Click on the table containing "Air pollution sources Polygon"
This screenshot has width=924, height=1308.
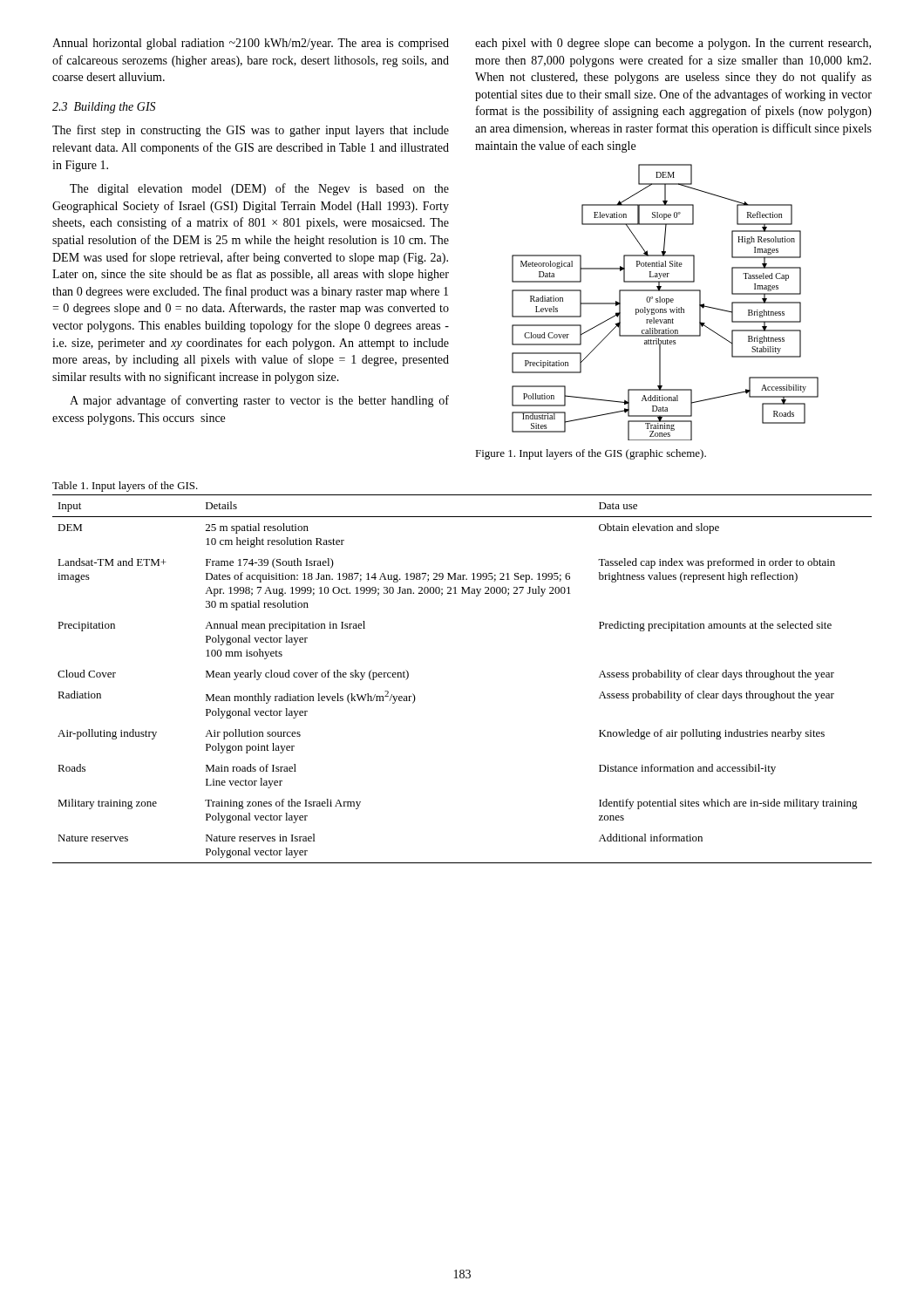pos(462,679)
